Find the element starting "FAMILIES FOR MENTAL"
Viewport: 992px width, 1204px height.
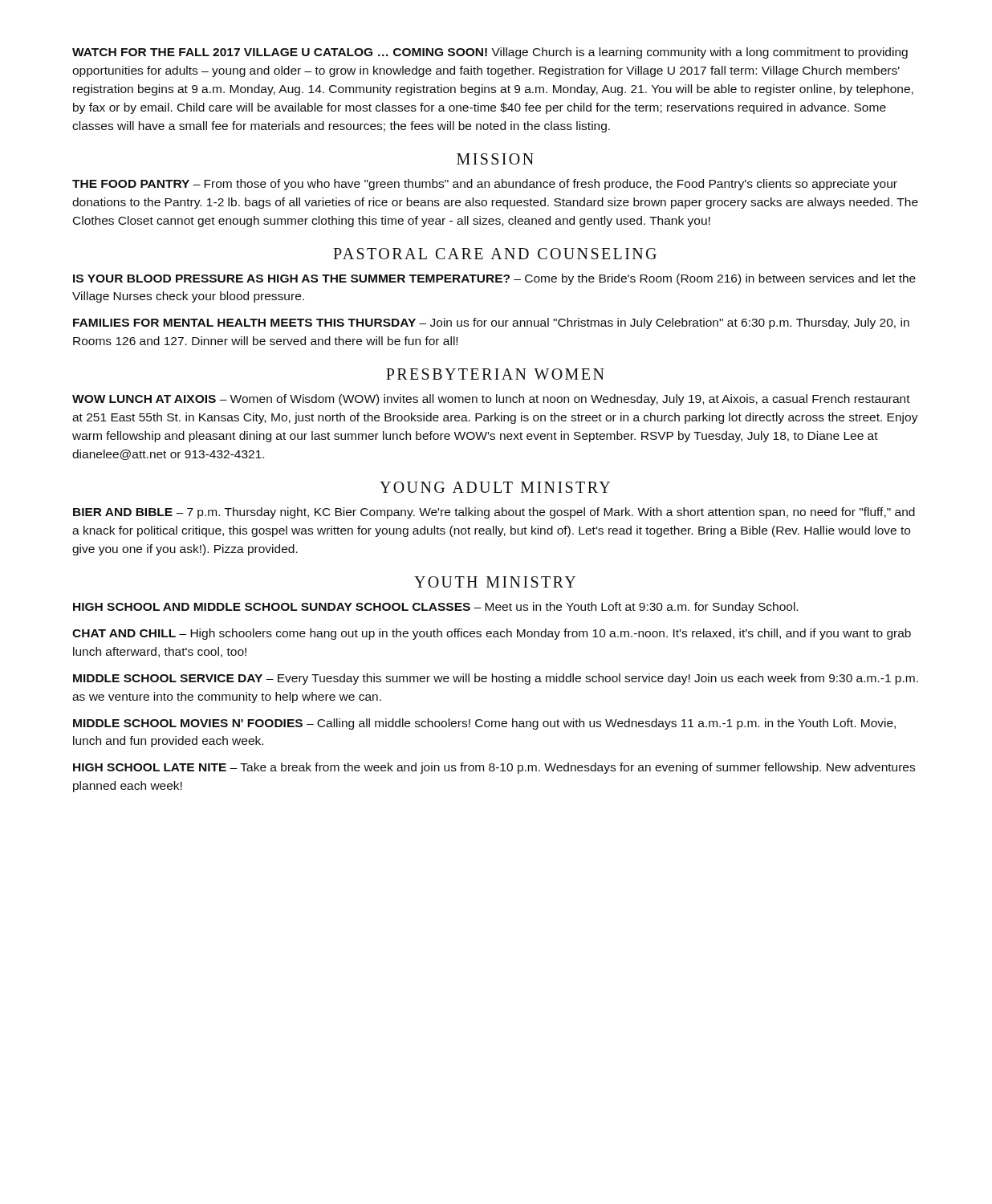point(491,332)
